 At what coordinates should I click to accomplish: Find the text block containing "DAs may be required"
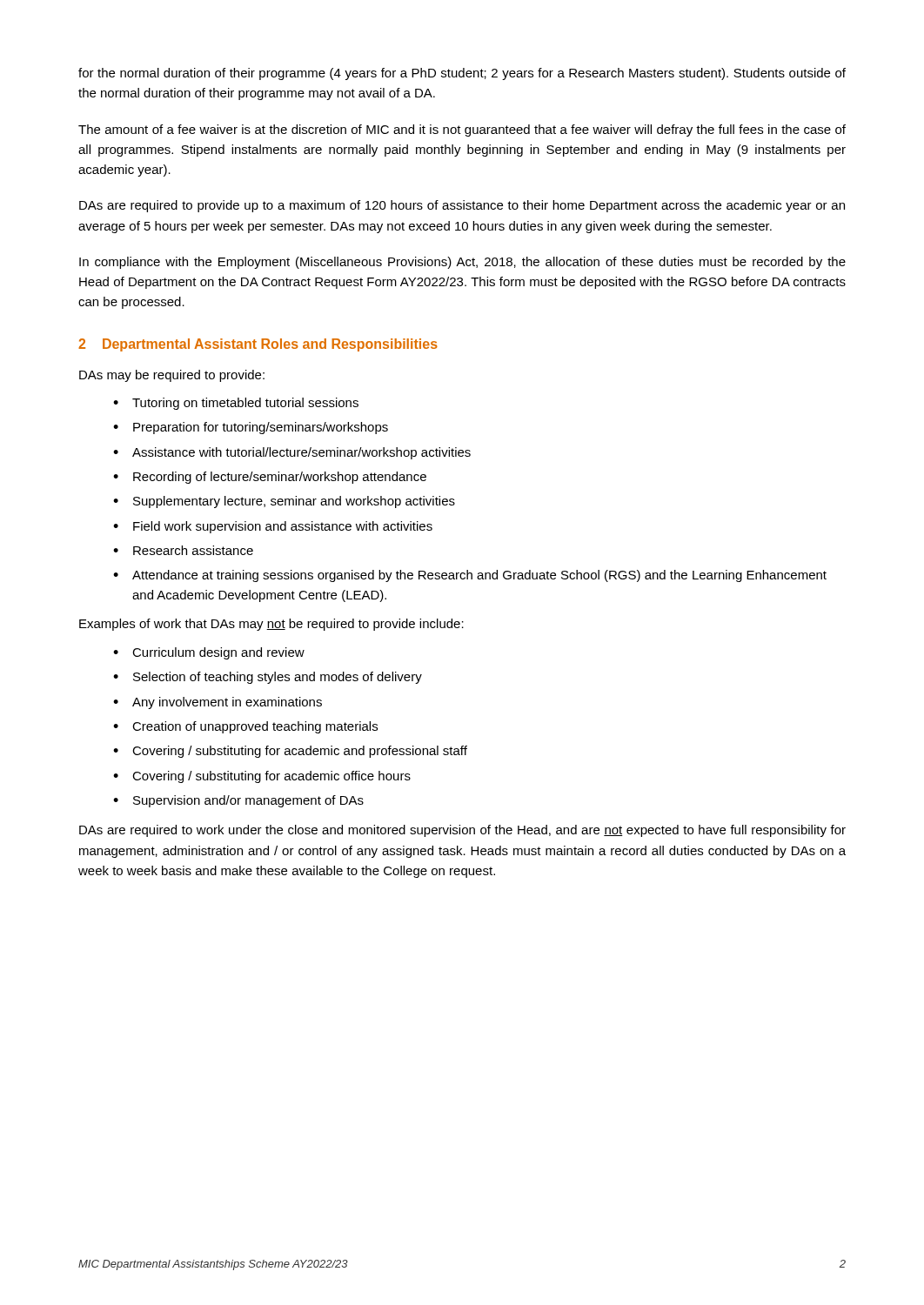pyautogui.click(x=172, y=374)
